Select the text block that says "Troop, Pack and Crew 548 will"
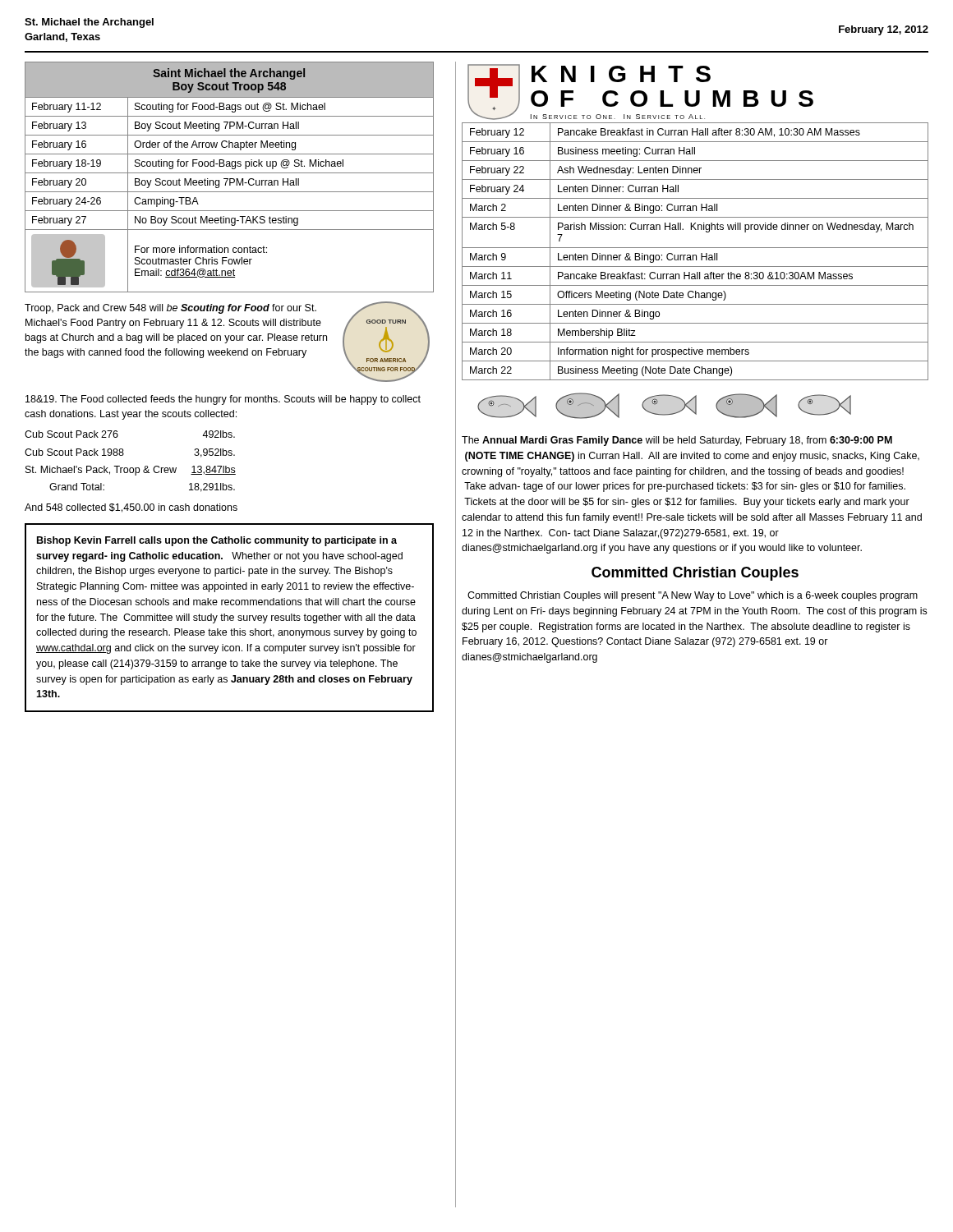 click(x=229, y=343)
